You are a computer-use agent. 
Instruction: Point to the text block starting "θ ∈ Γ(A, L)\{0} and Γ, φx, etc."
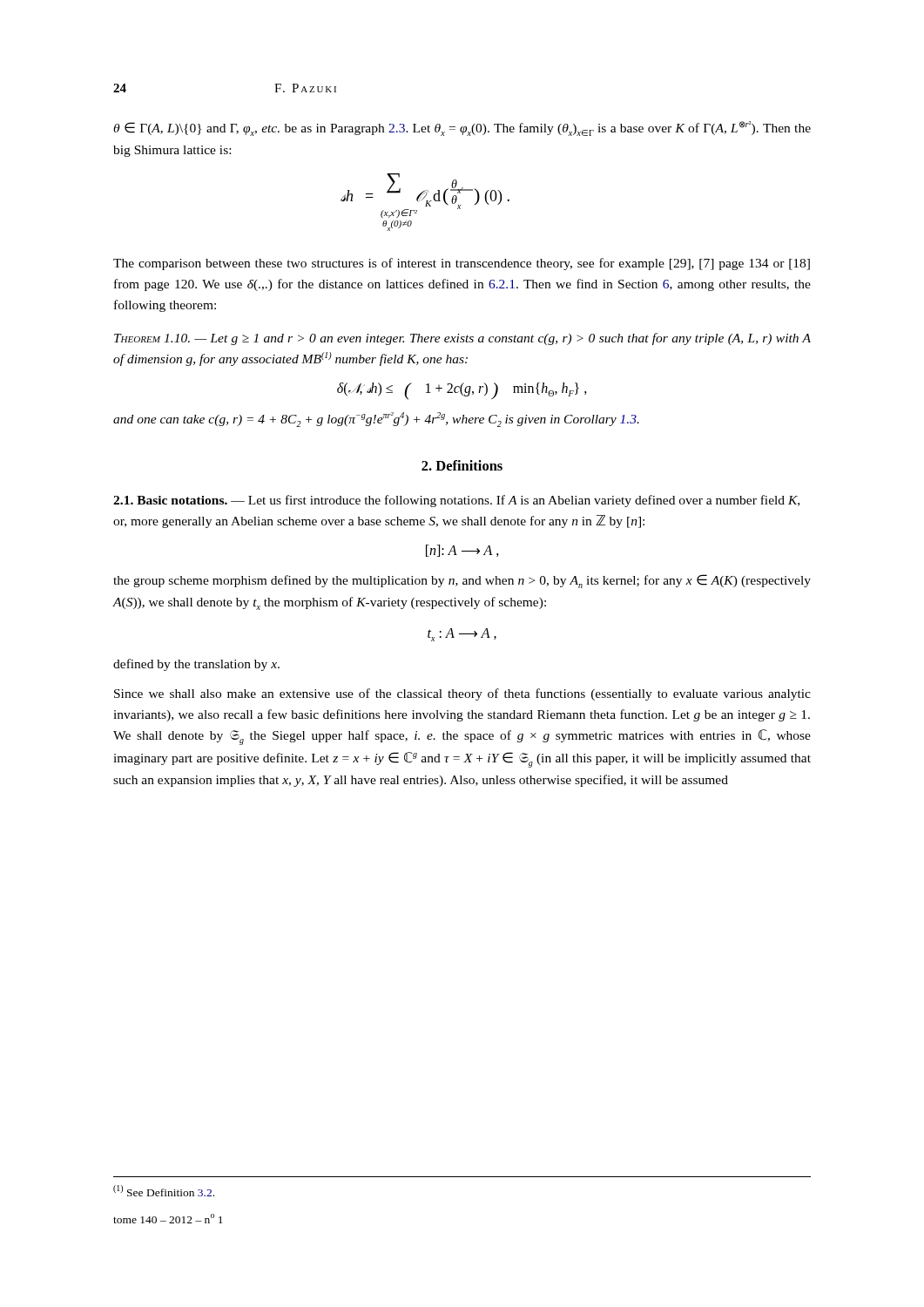click(462, 139)
